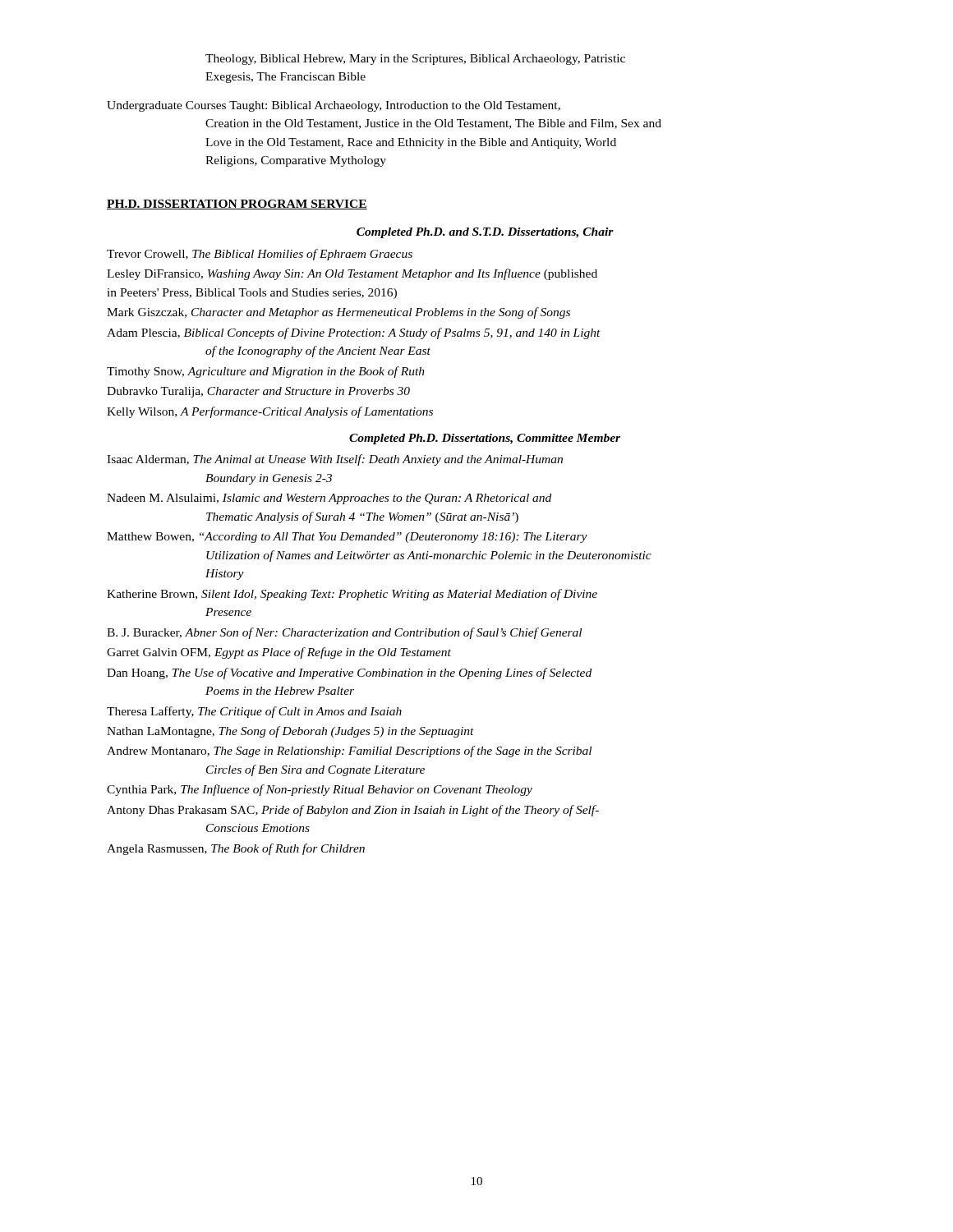Point to the region starting "Cynthia Park, The Influence of Non-priestly Ritual"

[320, 789]
